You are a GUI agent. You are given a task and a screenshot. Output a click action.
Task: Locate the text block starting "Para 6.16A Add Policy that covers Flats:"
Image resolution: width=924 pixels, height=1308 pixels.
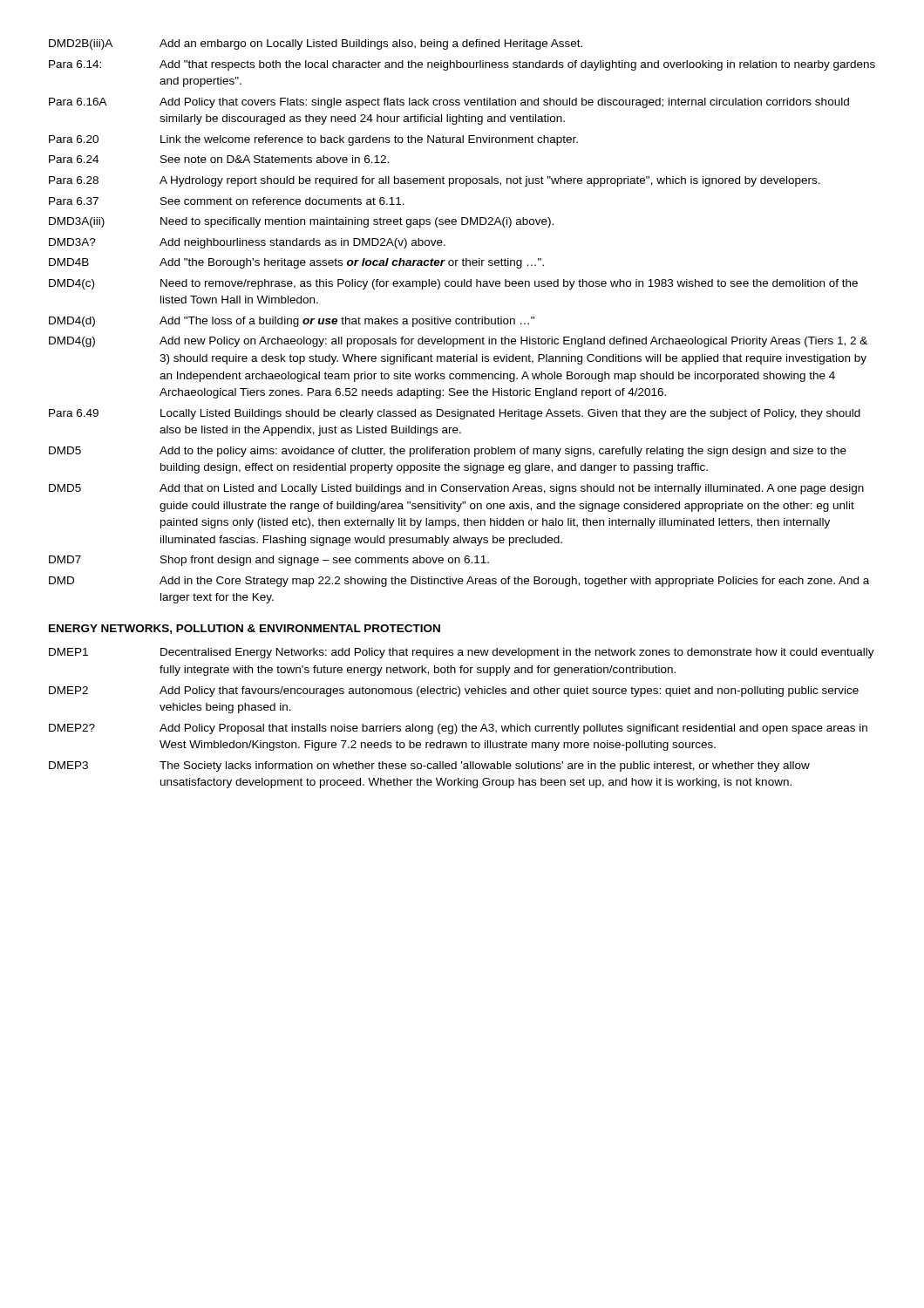pyautogui.click(x=462, y=110)
